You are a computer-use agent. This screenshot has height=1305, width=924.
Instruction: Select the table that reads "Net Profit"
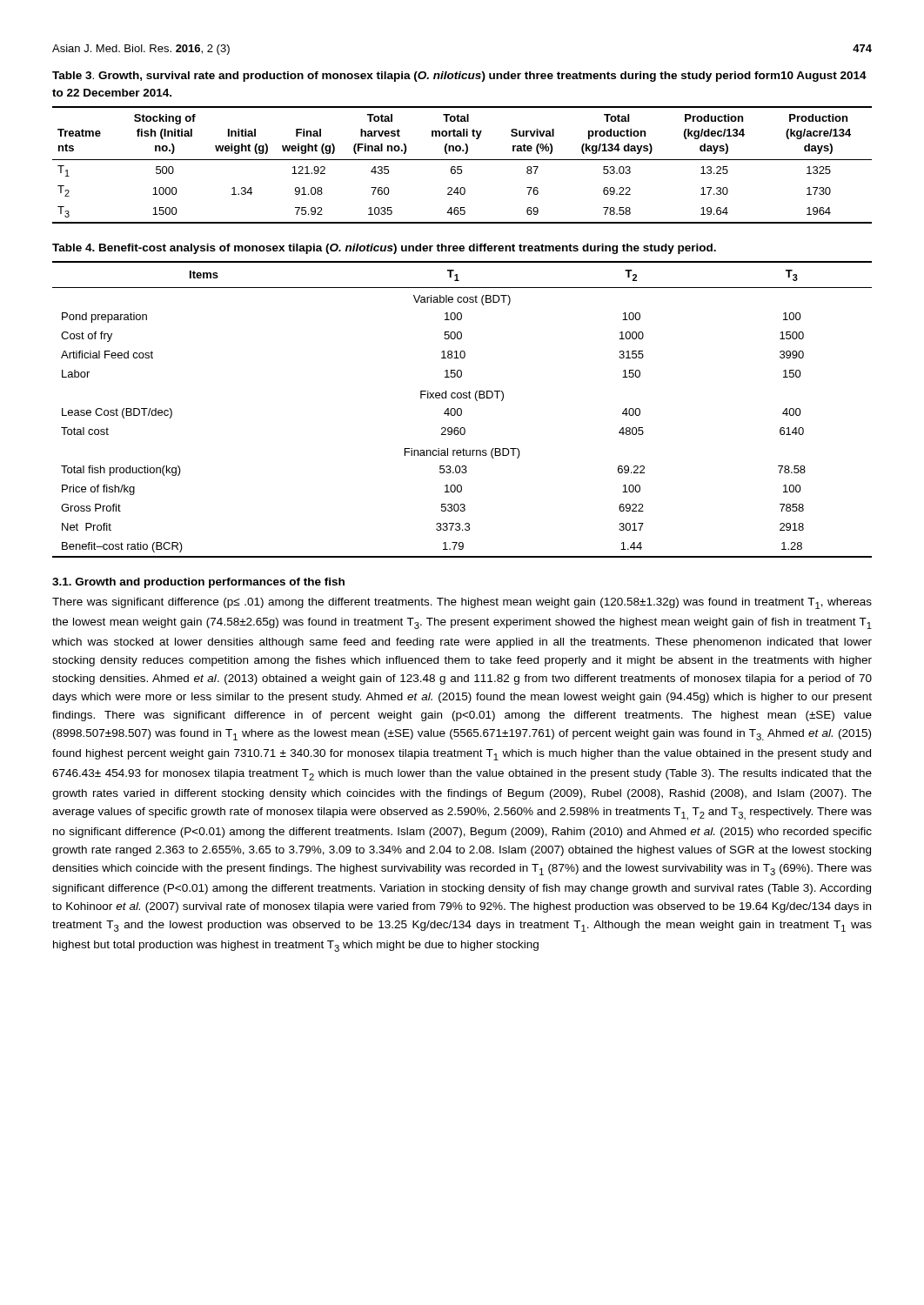(462, 409)
